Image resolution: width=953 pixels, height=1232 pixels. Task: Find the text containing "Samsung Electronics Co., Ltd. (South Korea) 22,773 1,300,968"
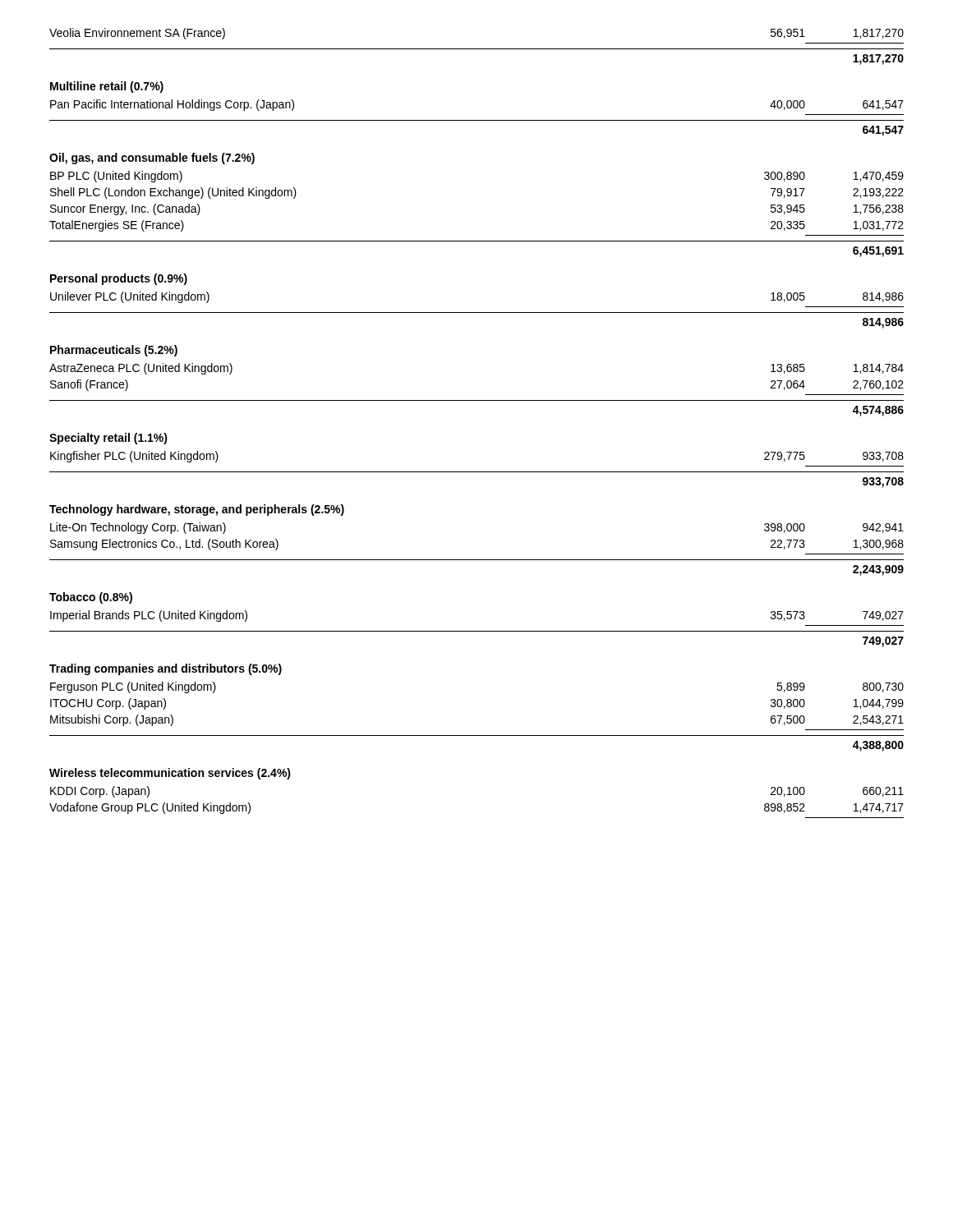click(x=163, y=546)
